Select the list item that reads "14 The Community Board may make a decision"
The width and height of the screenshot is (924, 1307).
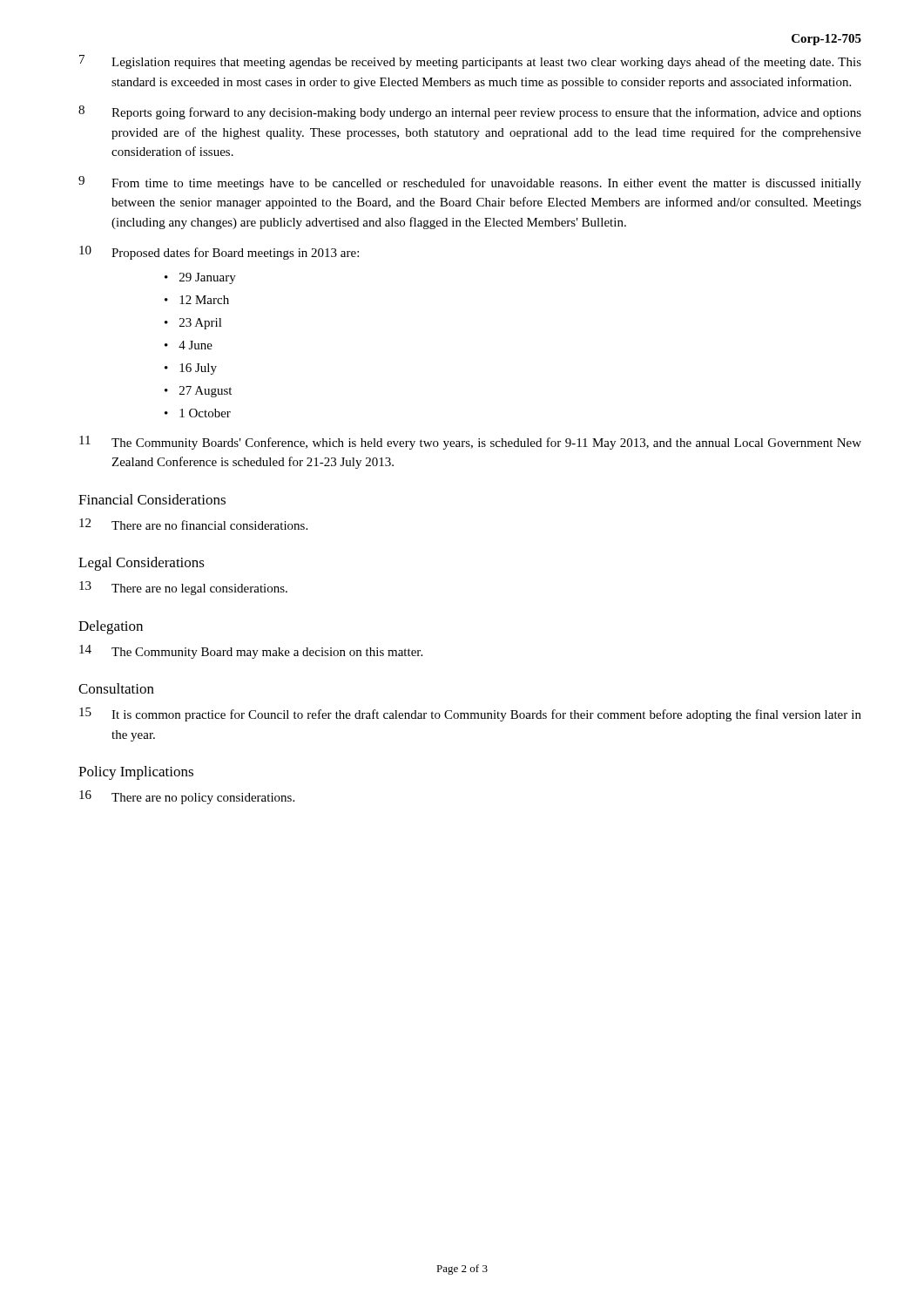251,652
